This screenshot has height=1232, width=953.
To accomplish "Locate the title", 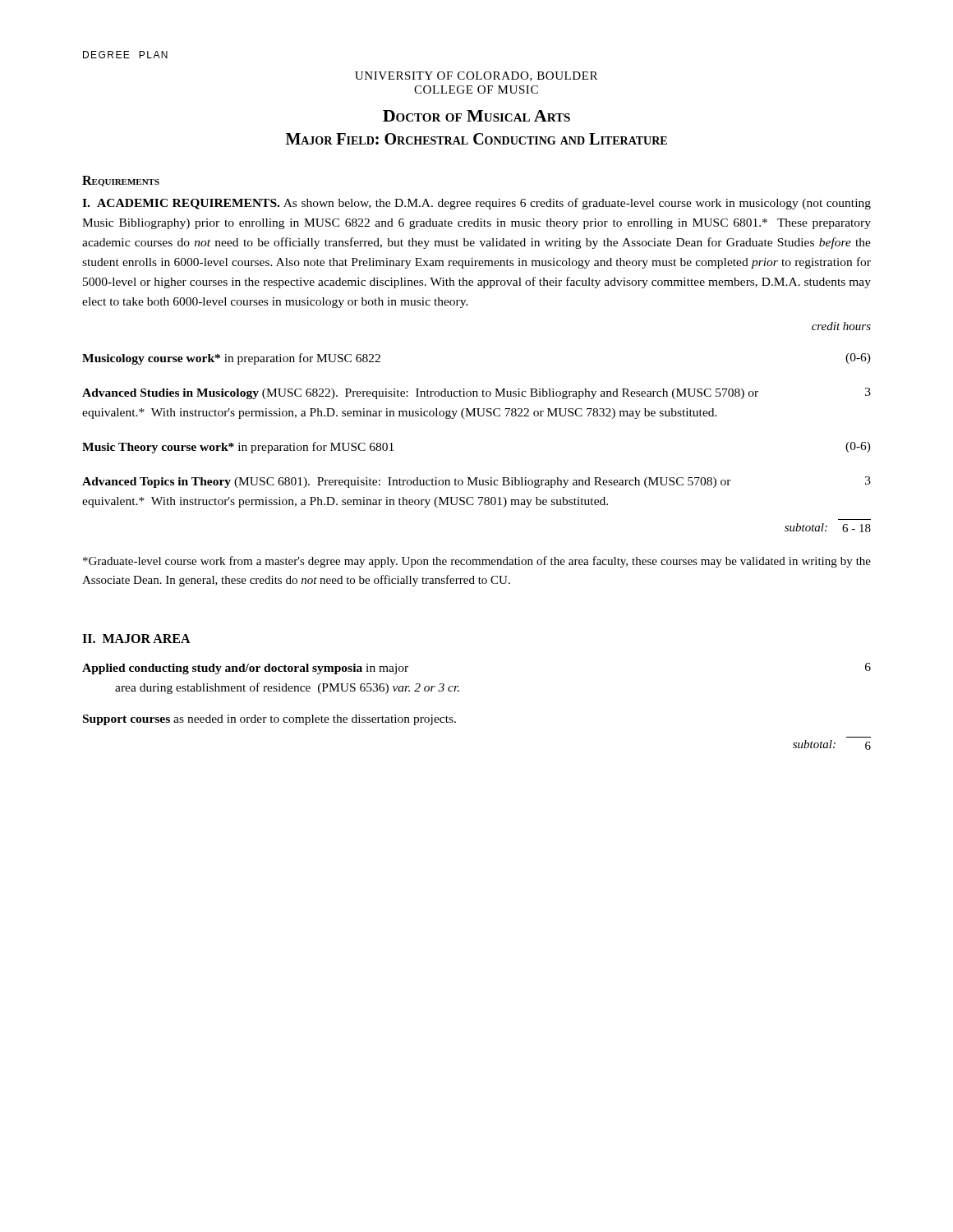I will coord(476,127).
